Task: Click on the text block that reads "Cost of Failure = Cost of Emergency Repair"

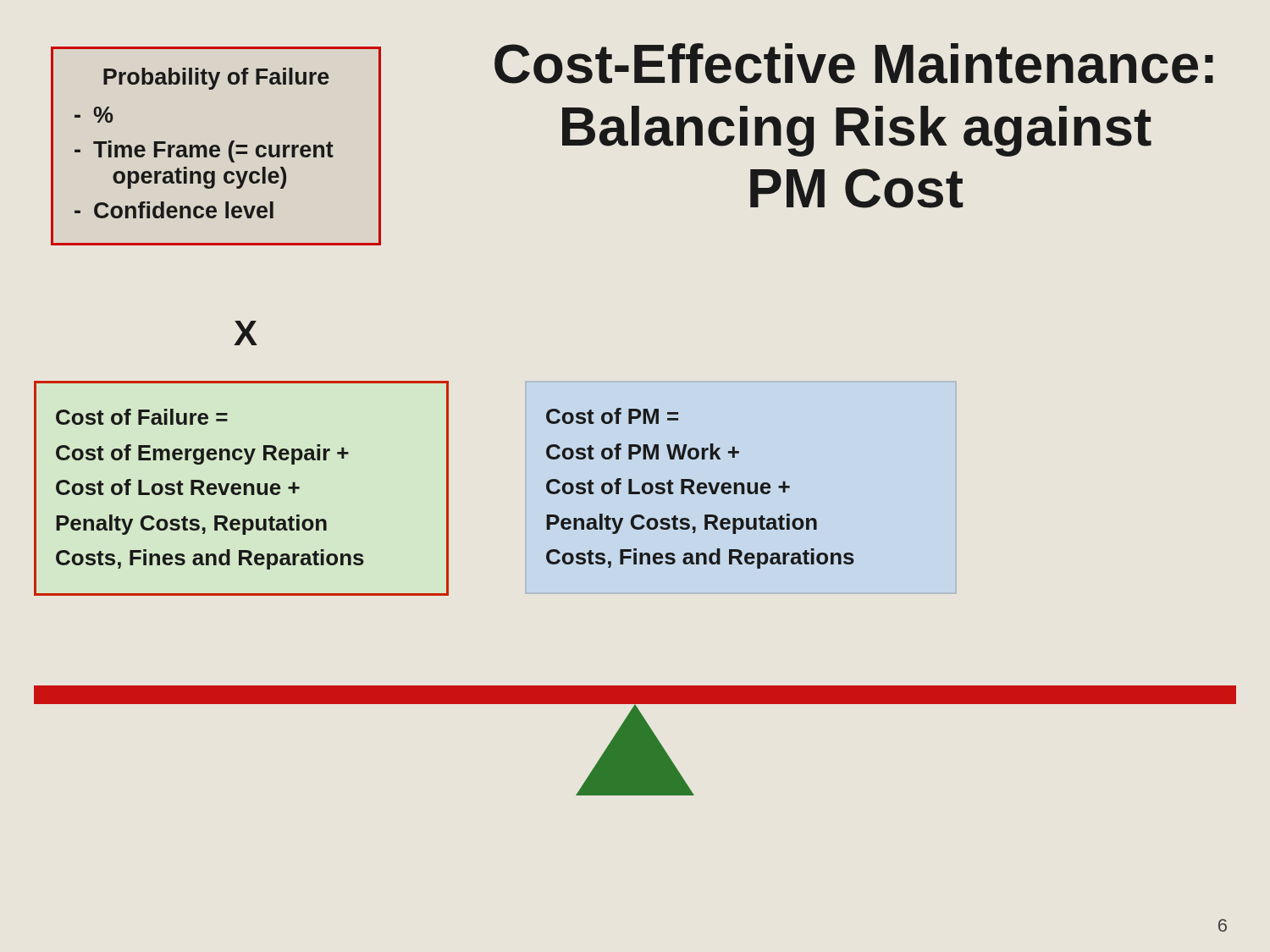Action: click(x=241, y=488)
